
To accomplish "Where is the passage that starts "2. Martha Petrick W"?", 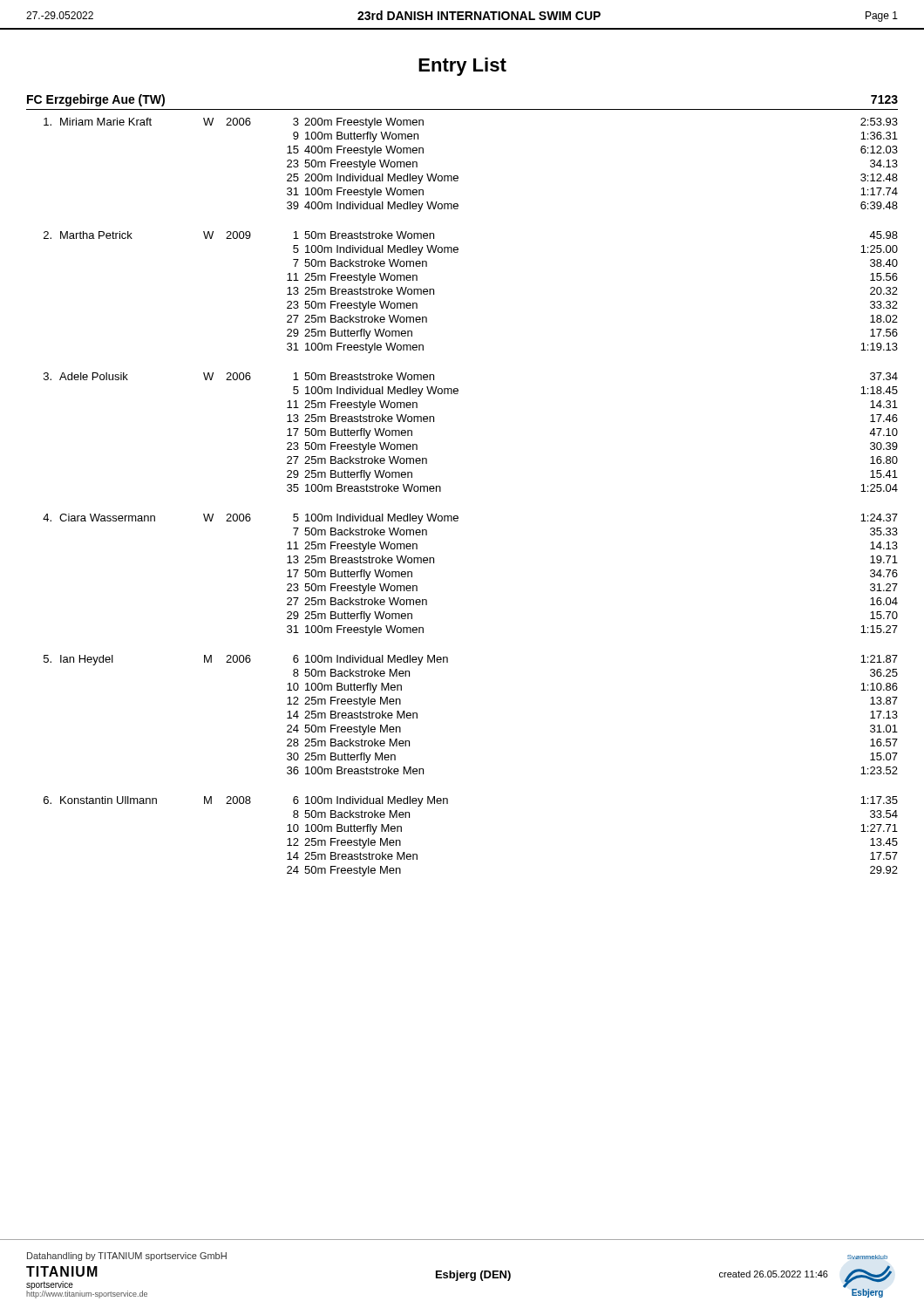I will [x=93, y=235].
